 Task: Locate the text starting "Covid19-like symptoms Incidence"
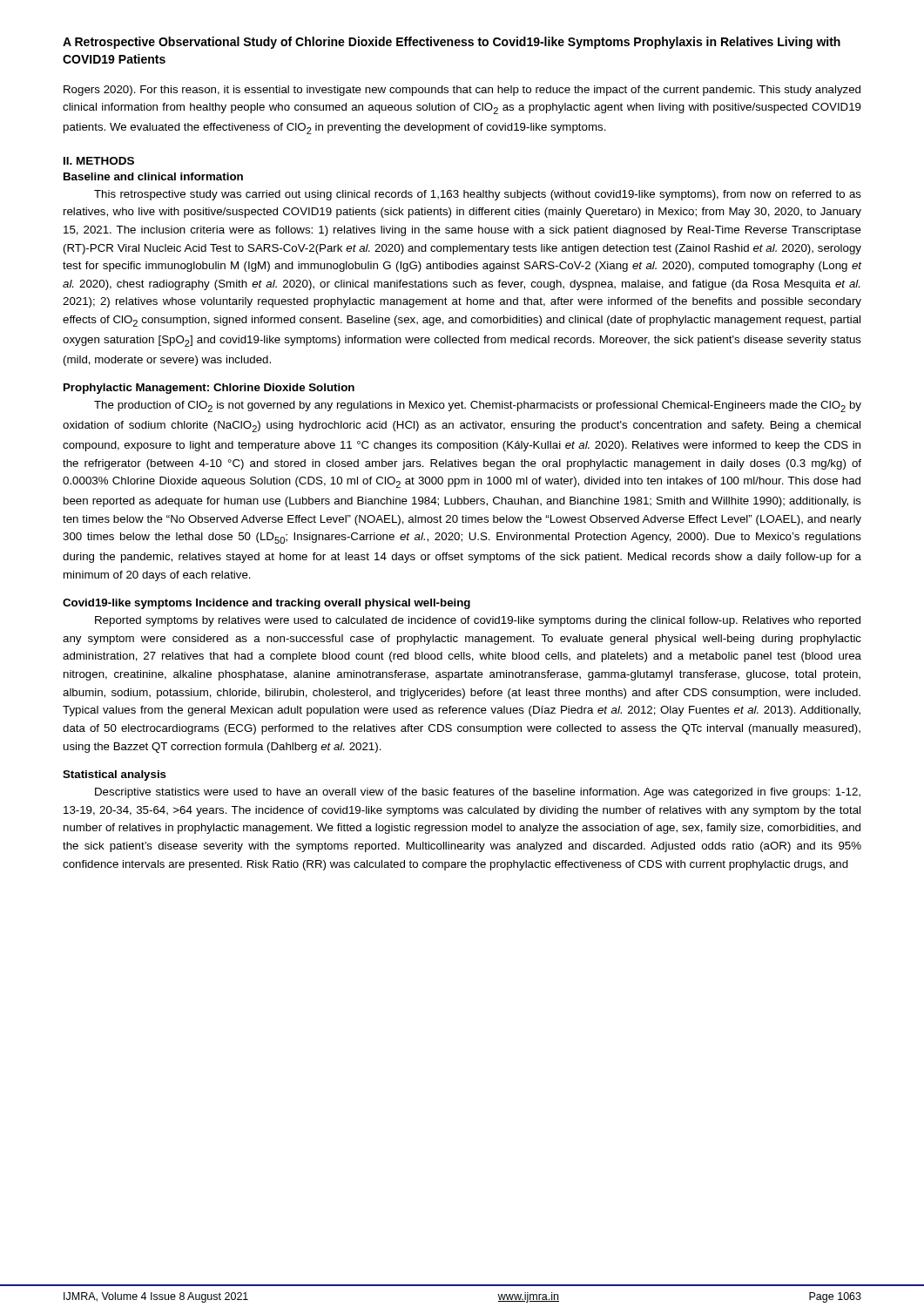267,603
